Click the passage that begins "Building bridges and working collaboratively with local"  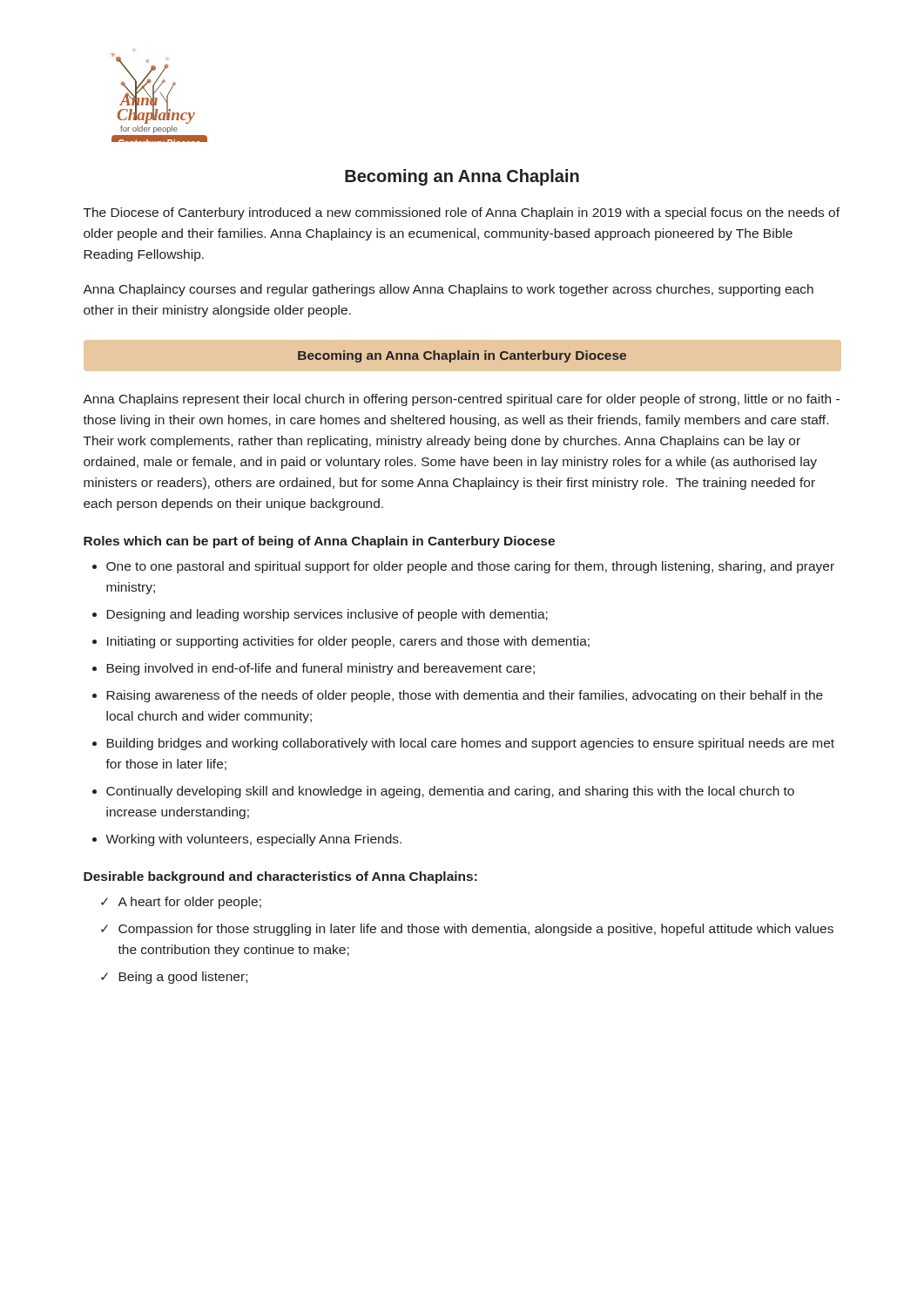[470, 754]
